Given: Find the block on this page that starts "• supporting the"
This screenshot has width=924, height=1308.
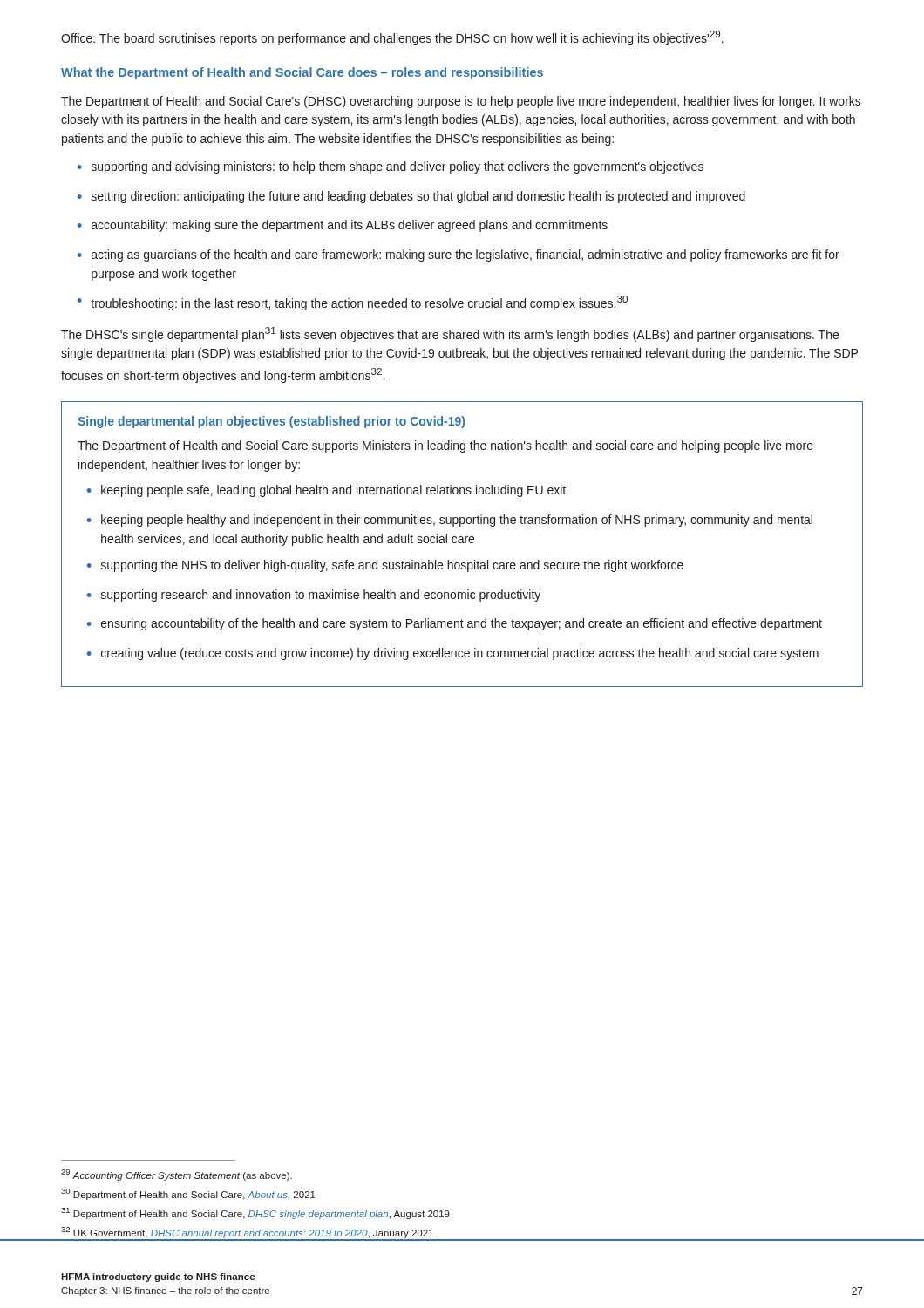Looking at the screenshot, I should coord(385,567).
